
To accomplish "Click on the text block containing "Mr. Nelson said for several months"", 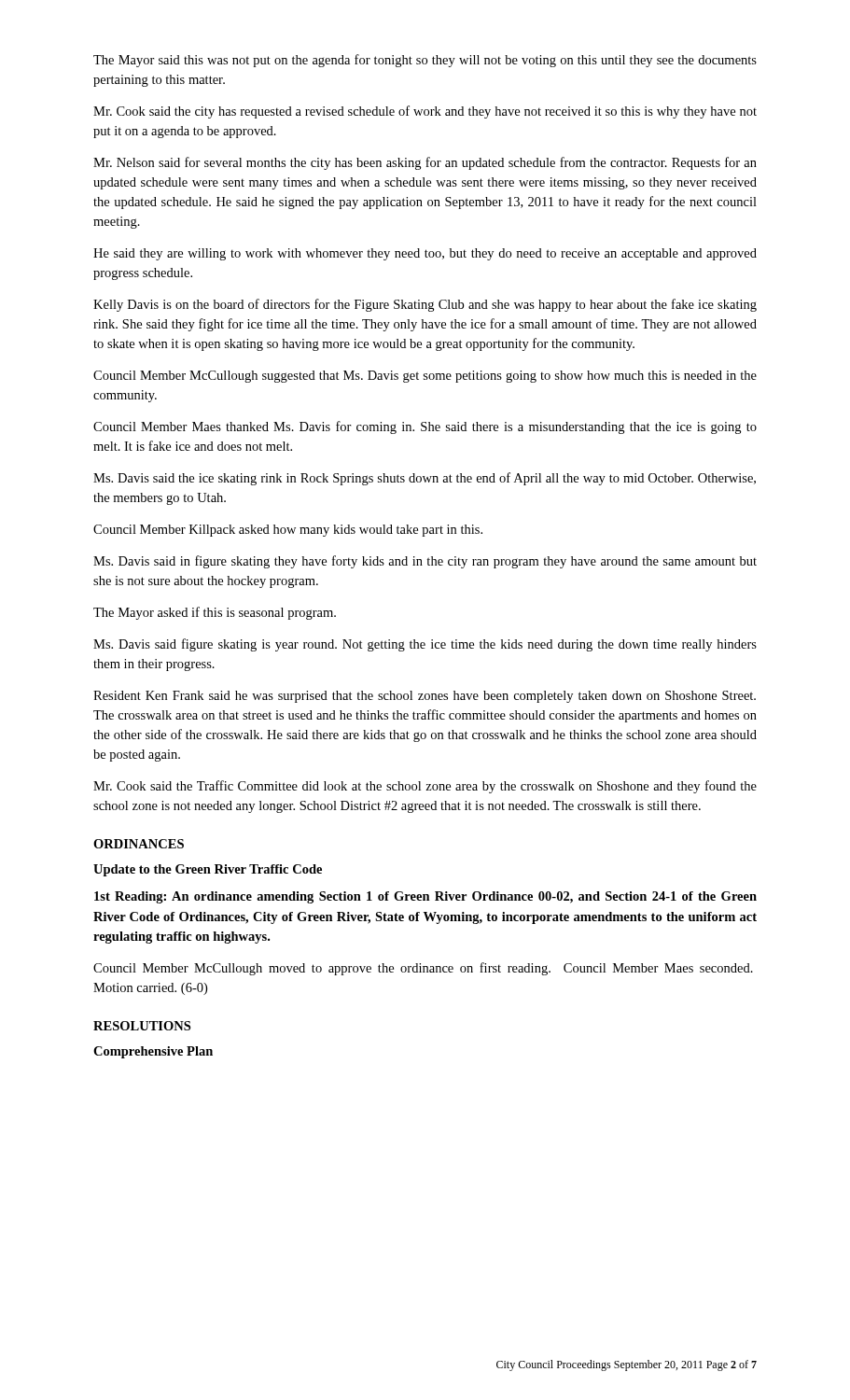I will tap(425, 192).
